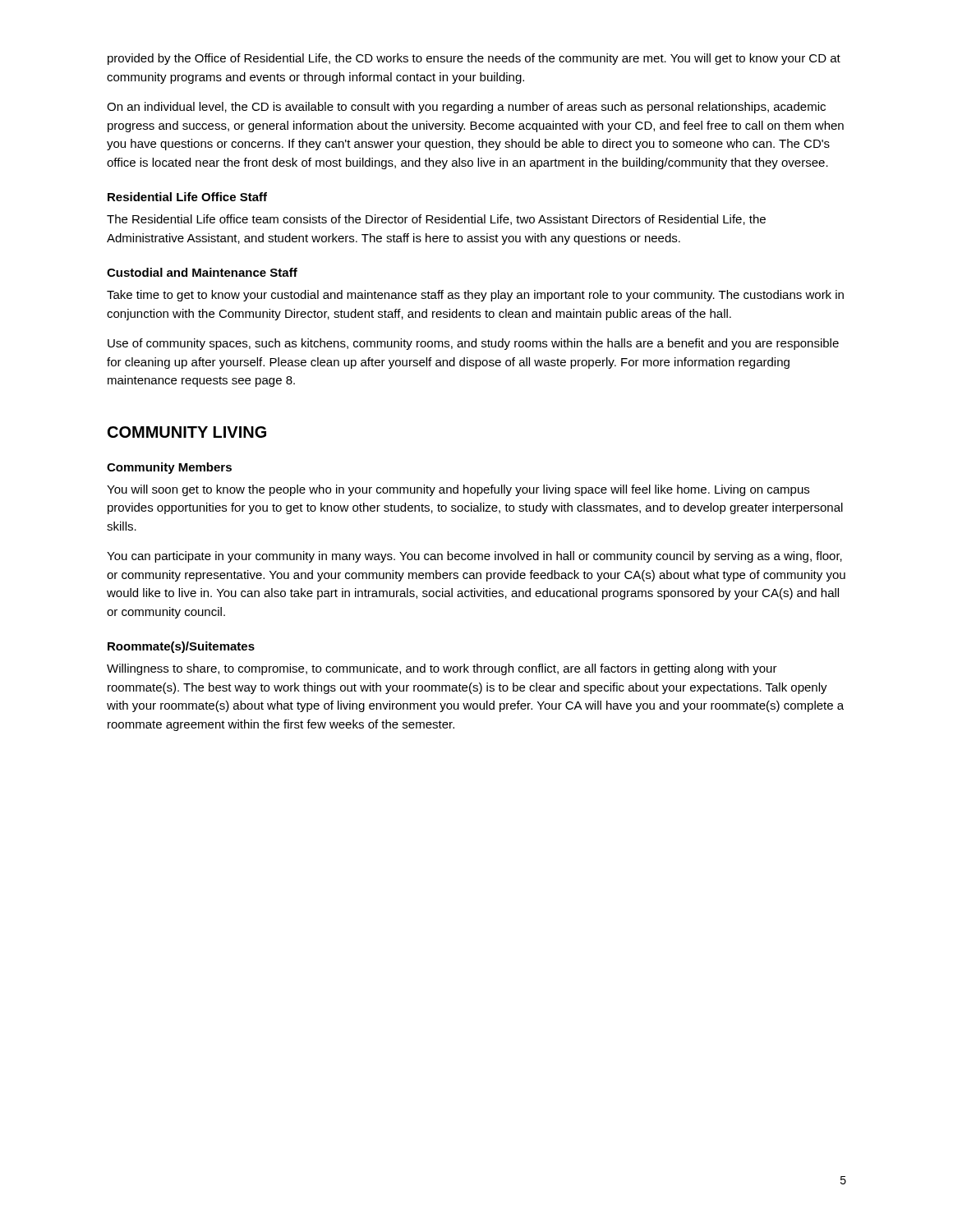Navigate to the element starting "Custodial and Maintenance Staff"

click(x=202, y=272)
